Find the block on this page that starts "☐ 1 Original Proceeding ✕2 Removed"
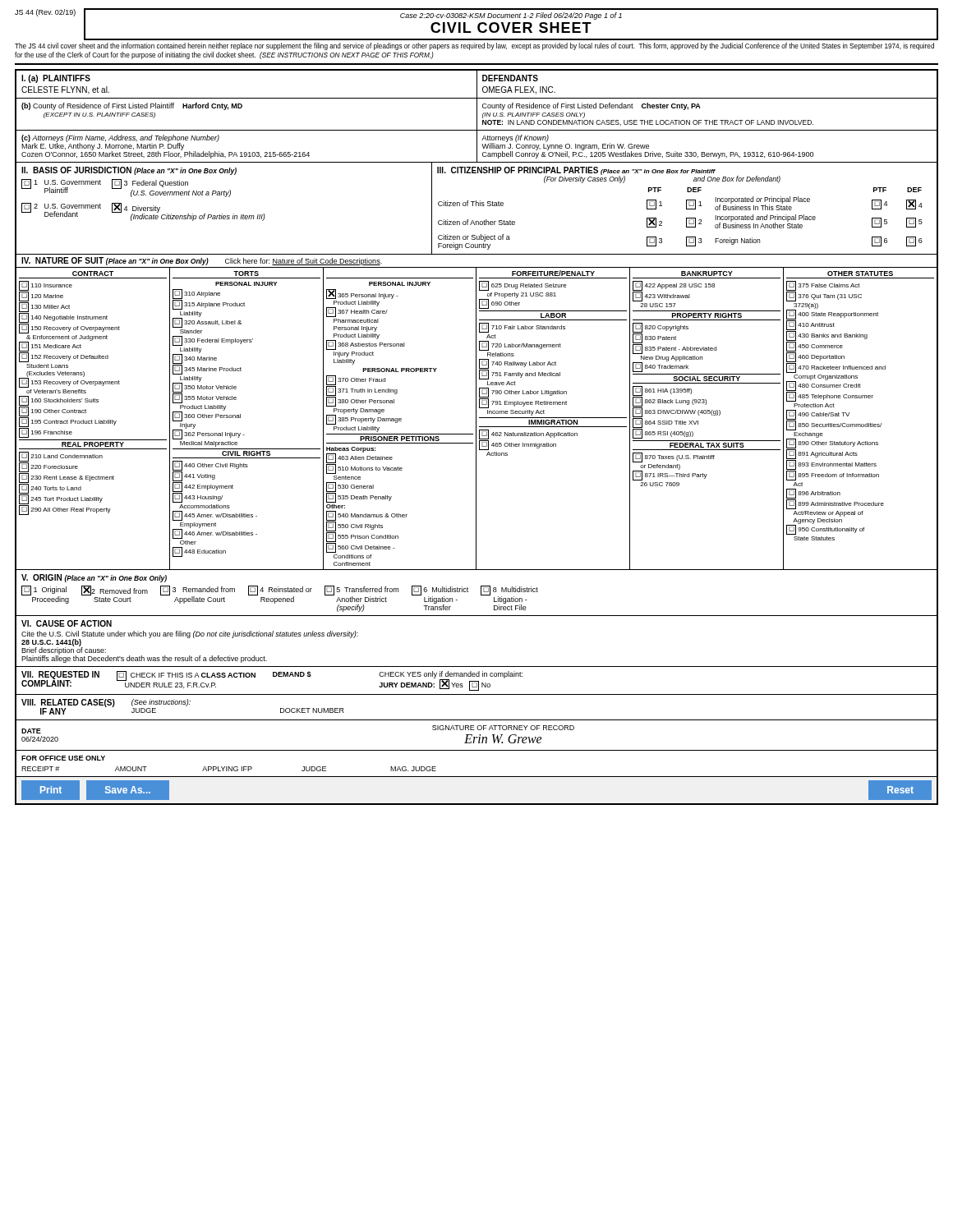Viewport: 953px width, 1232px height. [280, 599]
